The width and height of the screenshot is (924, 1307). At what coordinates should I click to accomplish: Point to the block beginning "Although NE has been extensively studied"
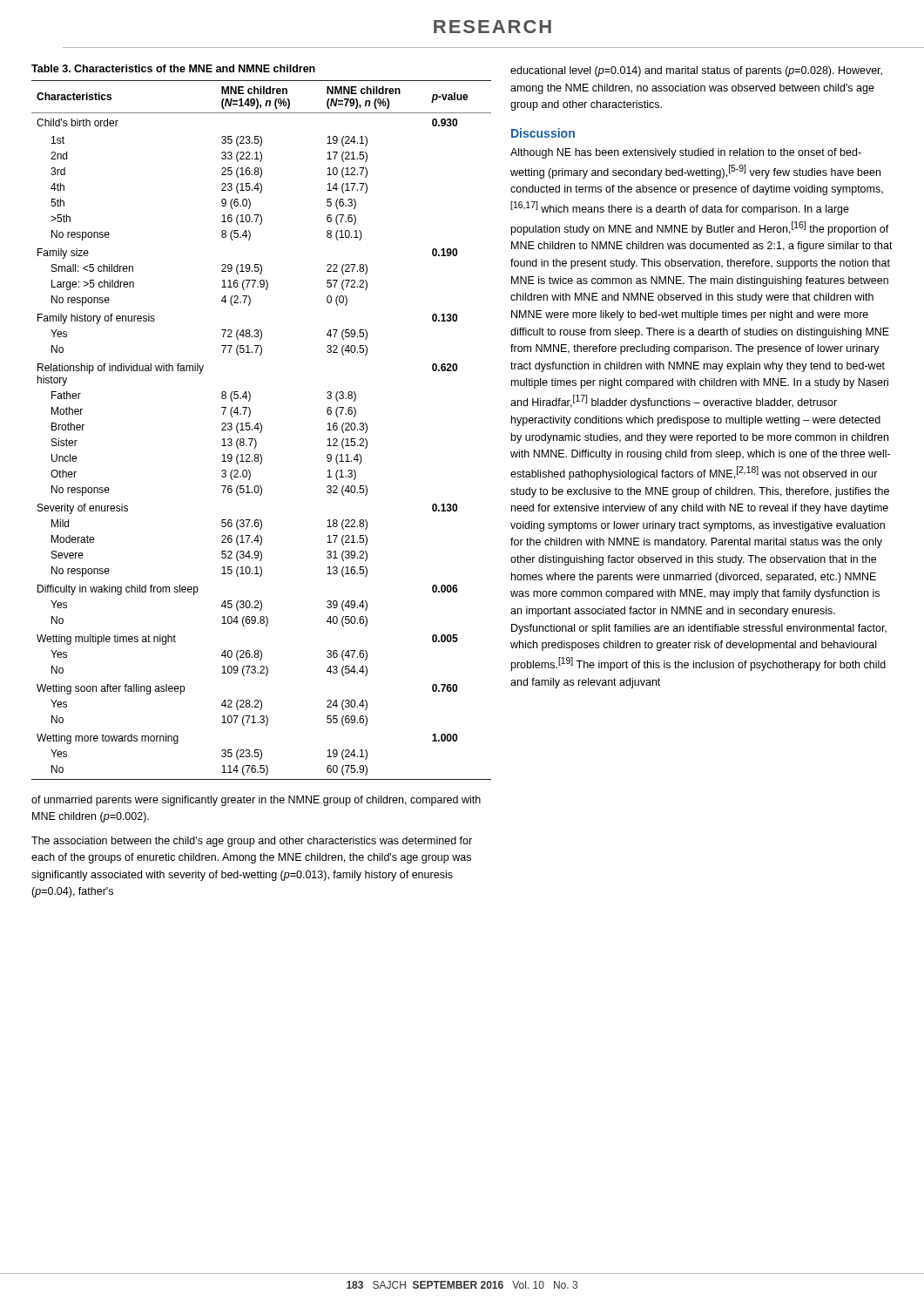point(701,417)
